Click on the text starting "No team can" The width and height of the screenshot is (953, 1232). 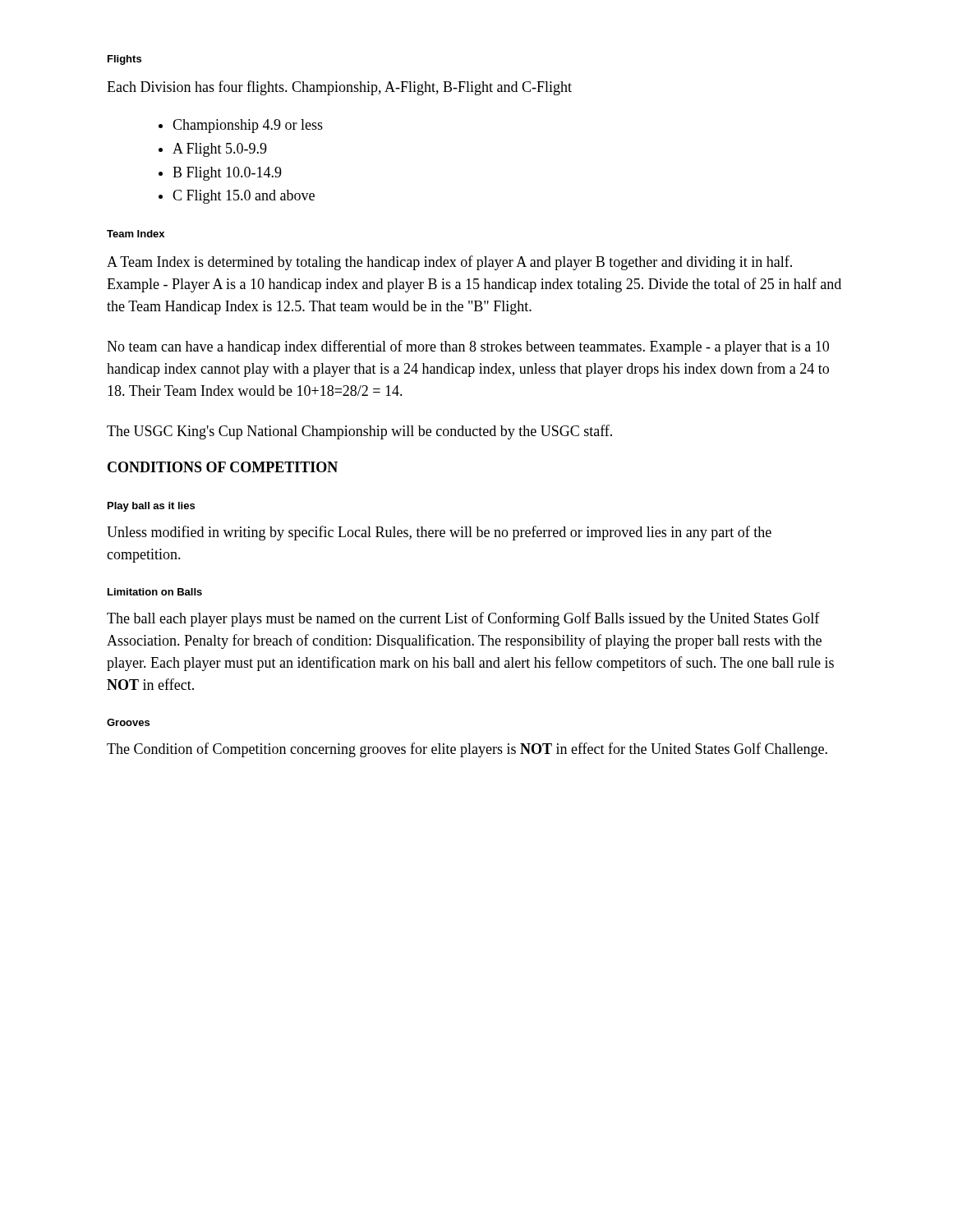468,369
